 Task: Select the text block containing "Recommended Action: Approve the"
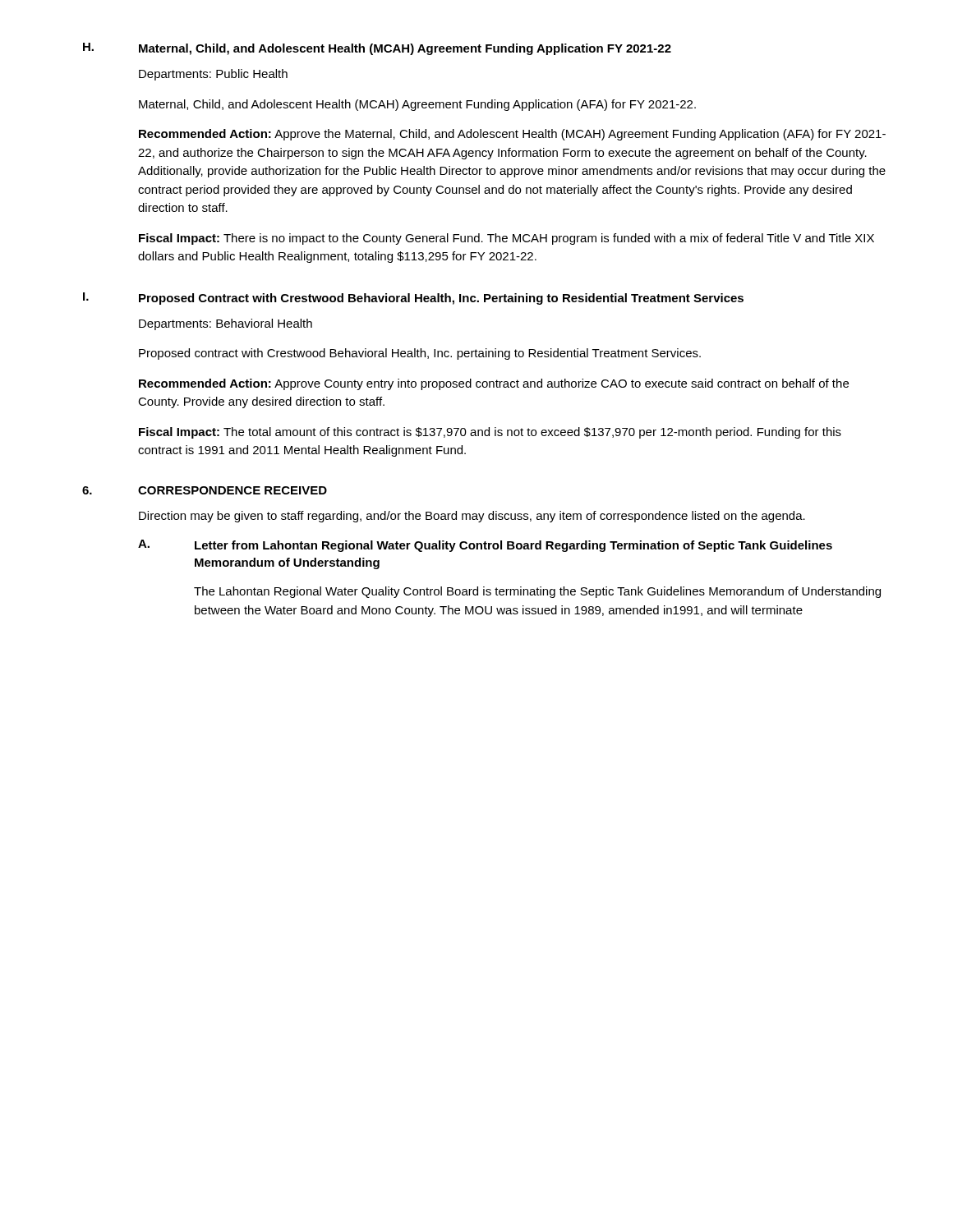tap(512, 170)
